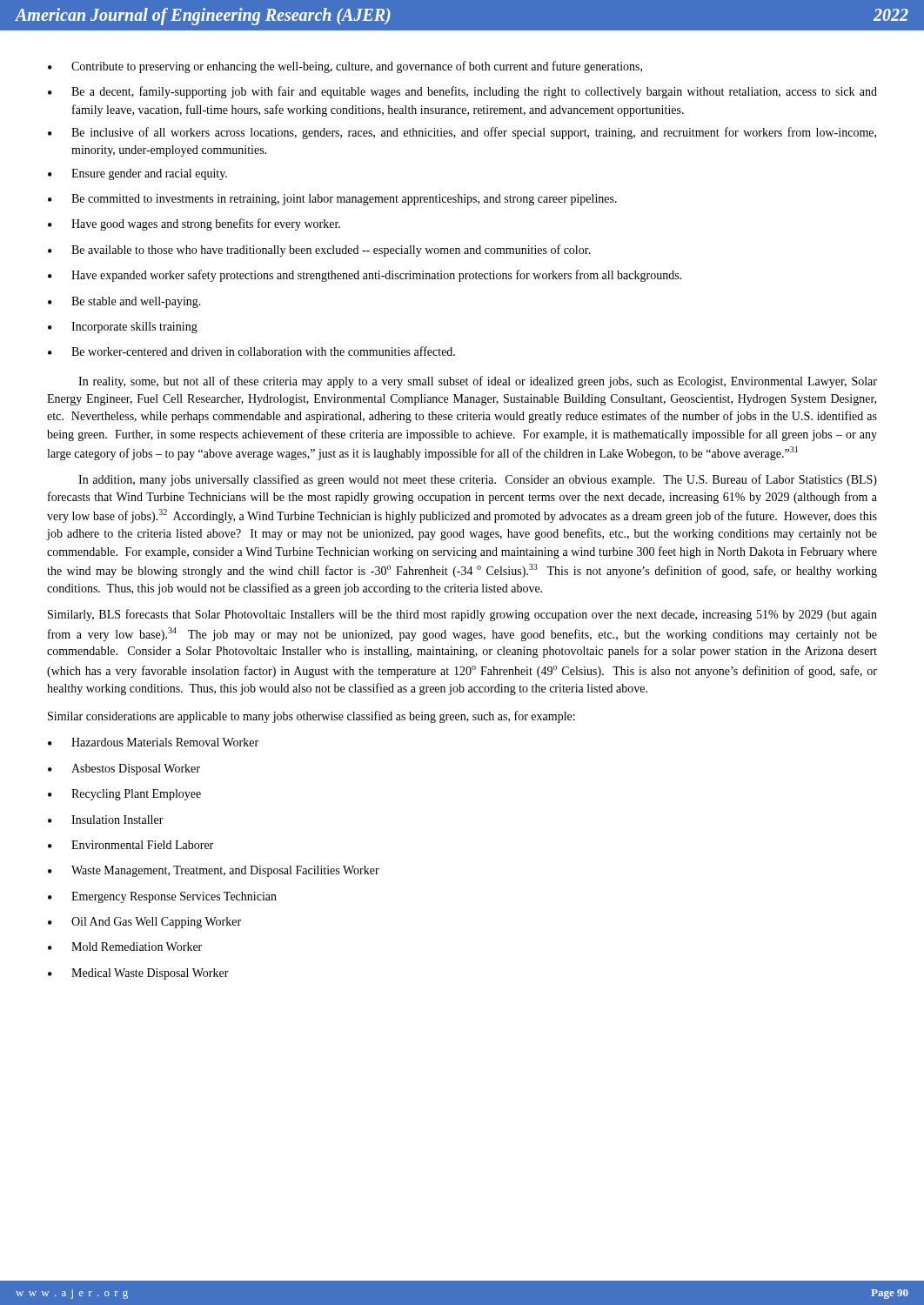Screen dimensions: 1305x924
Task: Find the list item that says "• Oil And Gas Well"
Action: (x=144, y=923)
